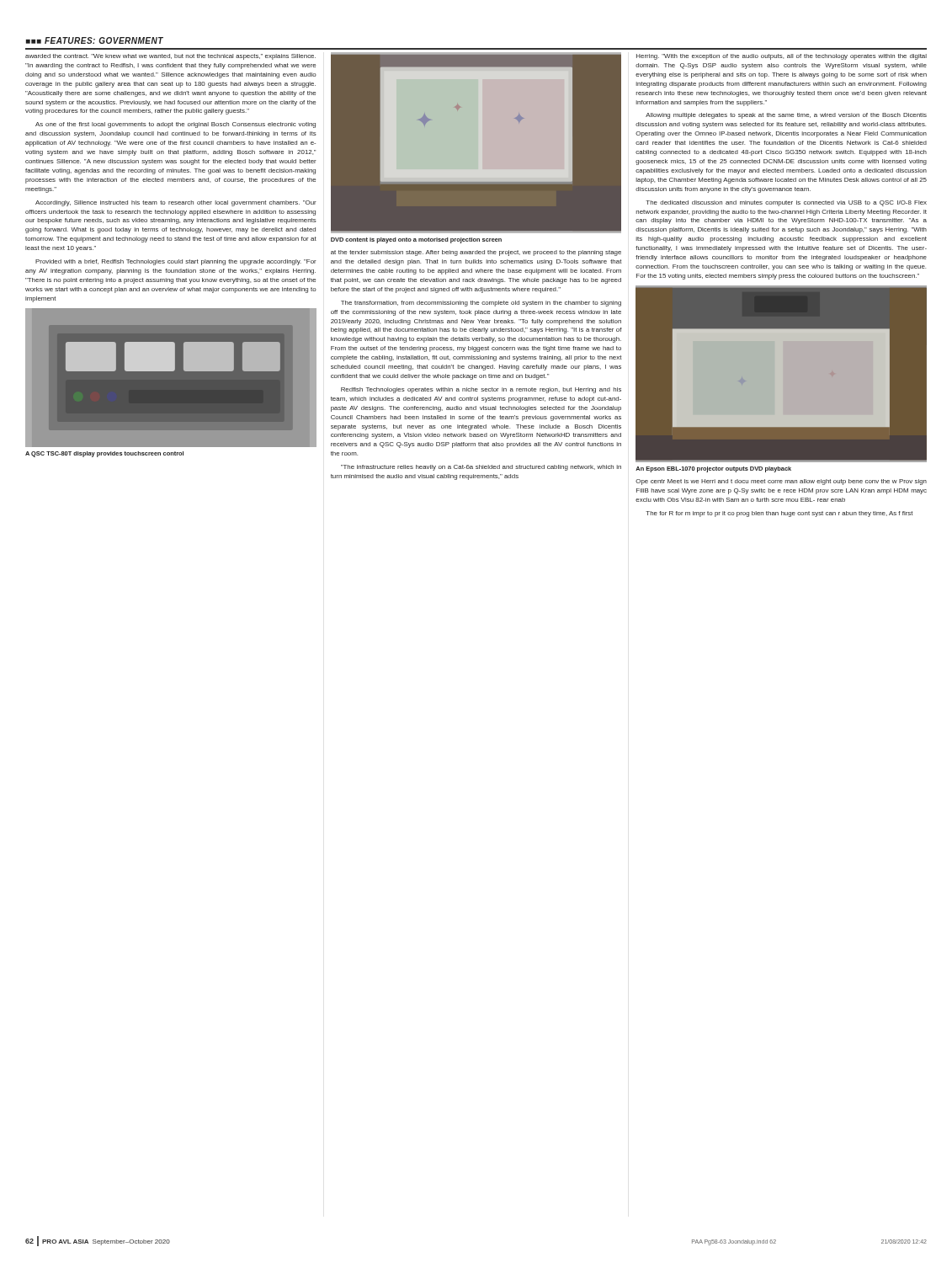Find the caption that says "A QSC TSC-80T display provides touchscreen"
This screenshot has height=1263, width=952.
tap(105, 453)
